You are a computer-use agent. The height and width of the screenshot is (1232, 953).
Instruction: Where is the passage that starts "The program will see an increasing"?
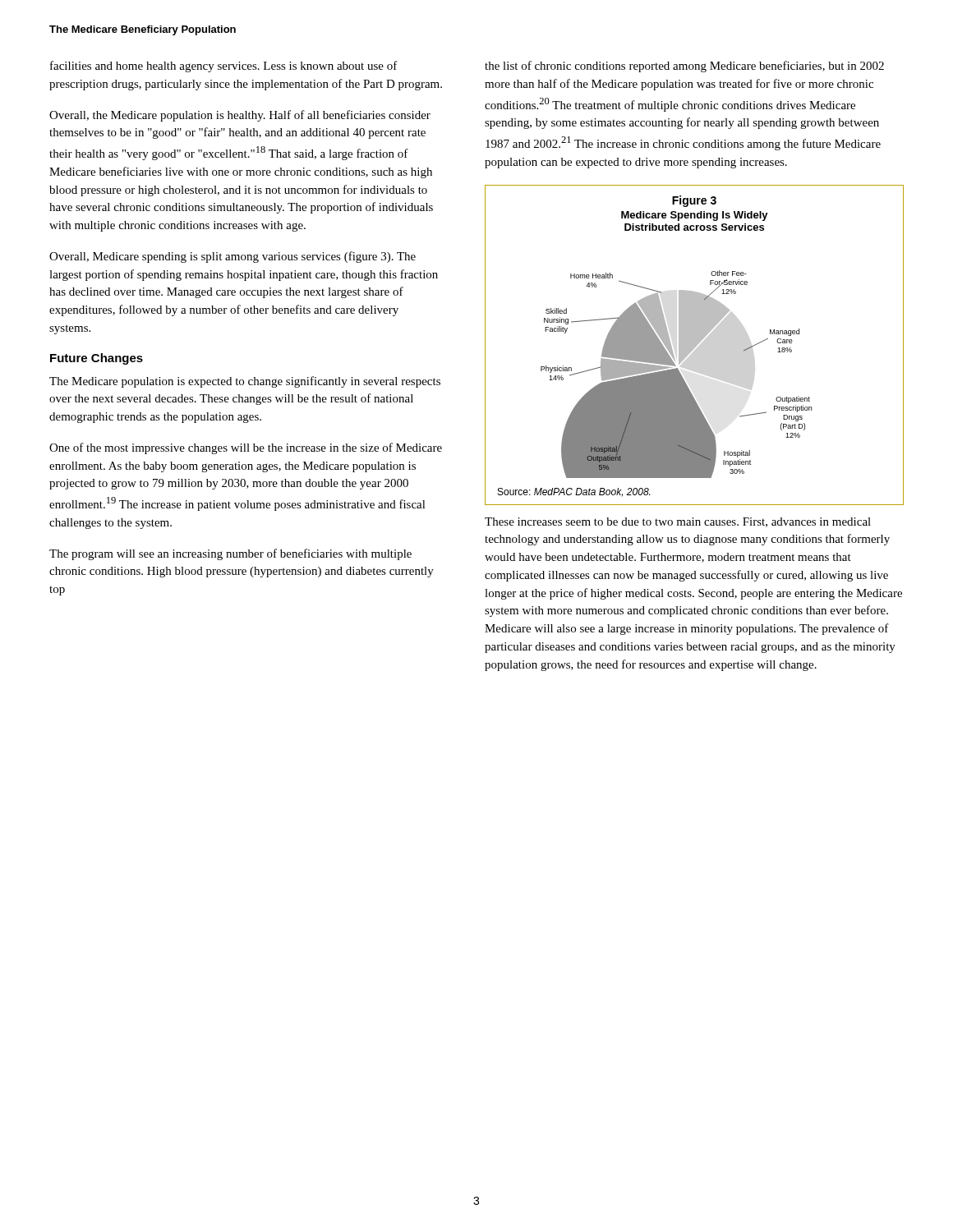point(241,571)
